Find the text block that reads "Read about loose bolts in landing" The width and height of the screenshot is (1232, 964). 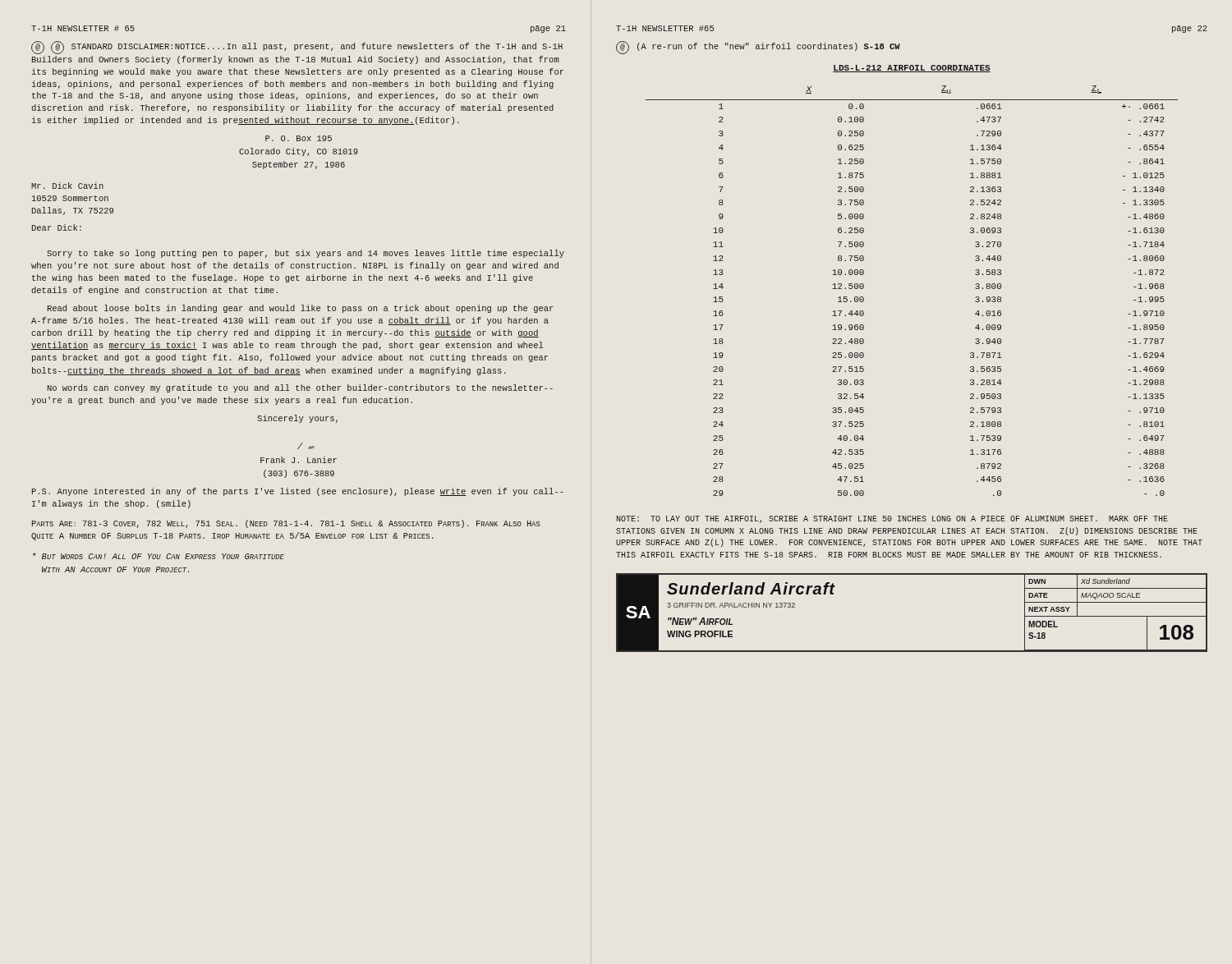click(x=293, y=340)
